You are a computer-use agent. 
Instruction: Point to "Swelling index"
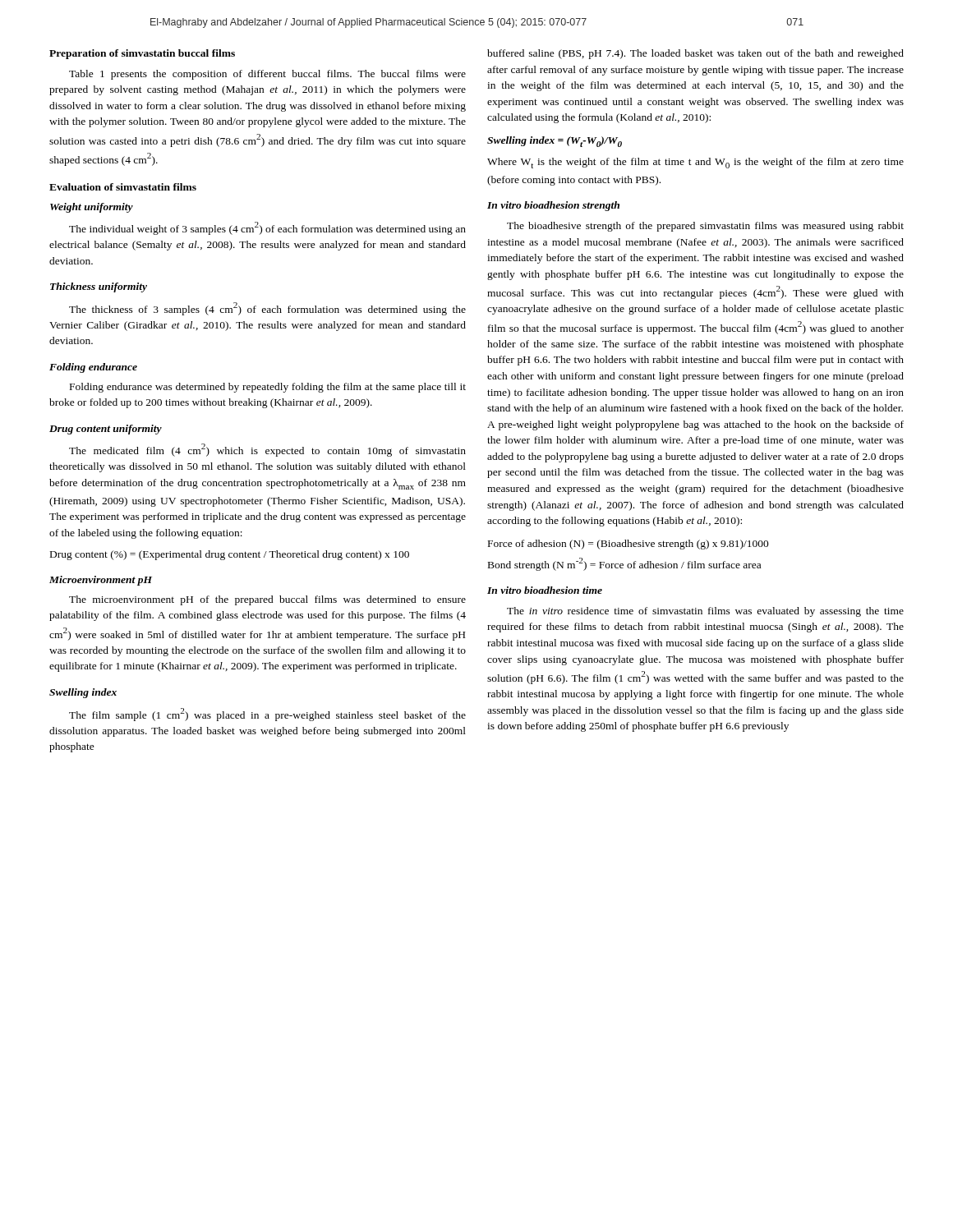tap(83, 692)
